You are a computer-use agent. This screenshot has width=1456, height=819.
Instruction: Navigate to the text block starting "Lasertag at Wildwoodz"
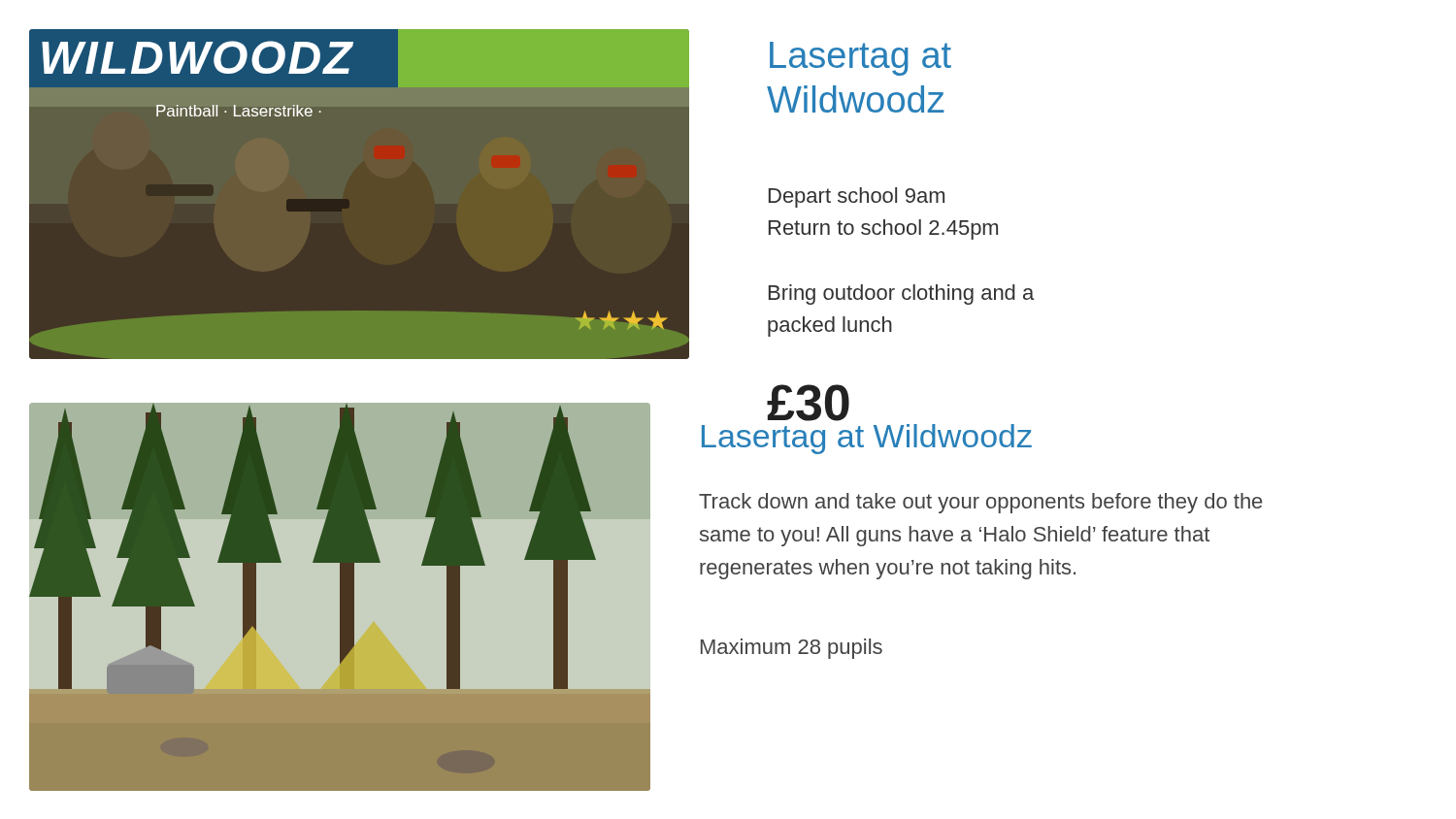866,436
